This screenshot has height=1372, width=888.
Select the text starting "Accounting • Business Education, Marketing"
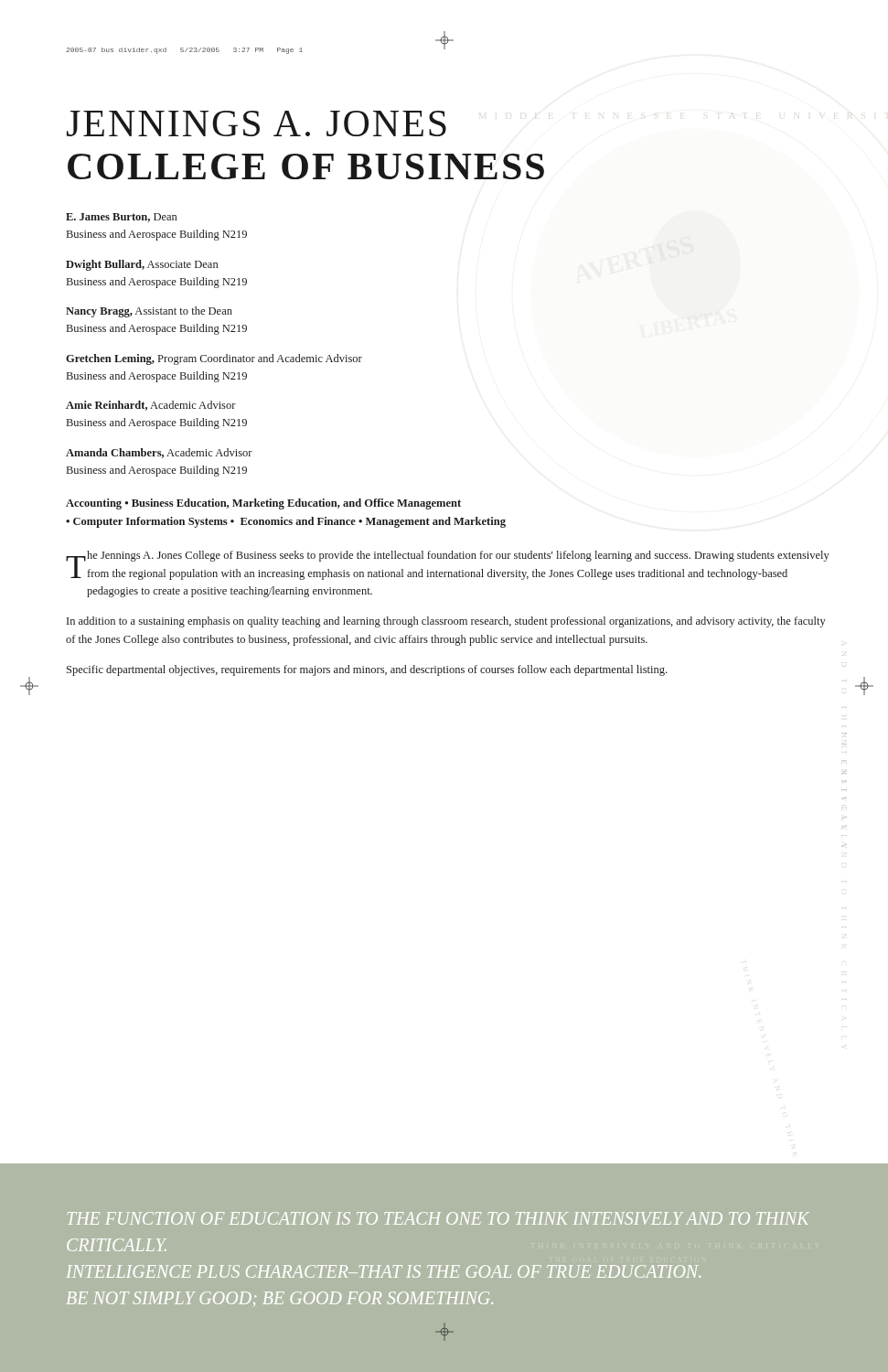pos(286,512)
